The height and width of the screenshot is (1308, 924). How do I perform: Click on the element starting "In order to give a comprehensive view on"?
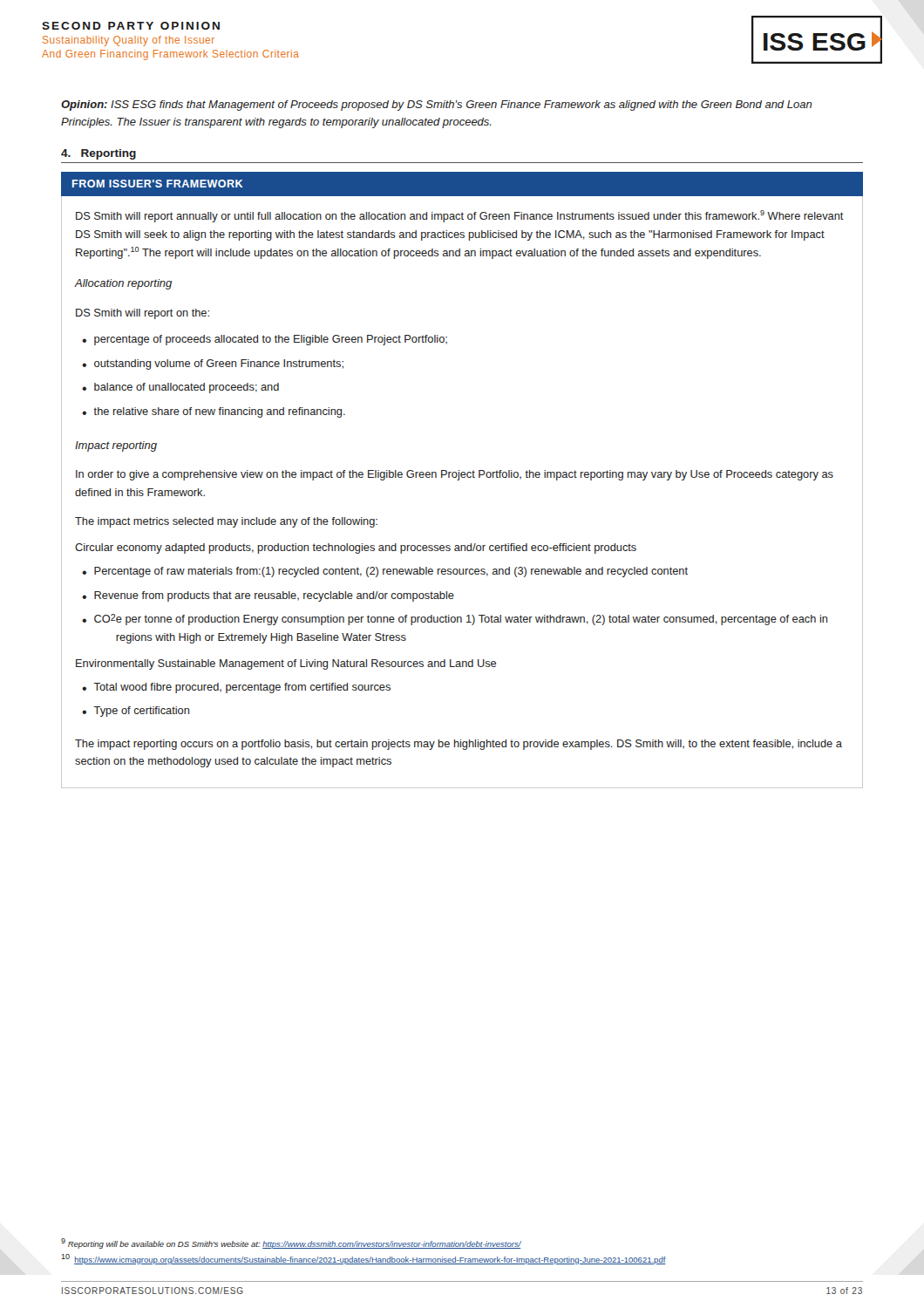454,483
